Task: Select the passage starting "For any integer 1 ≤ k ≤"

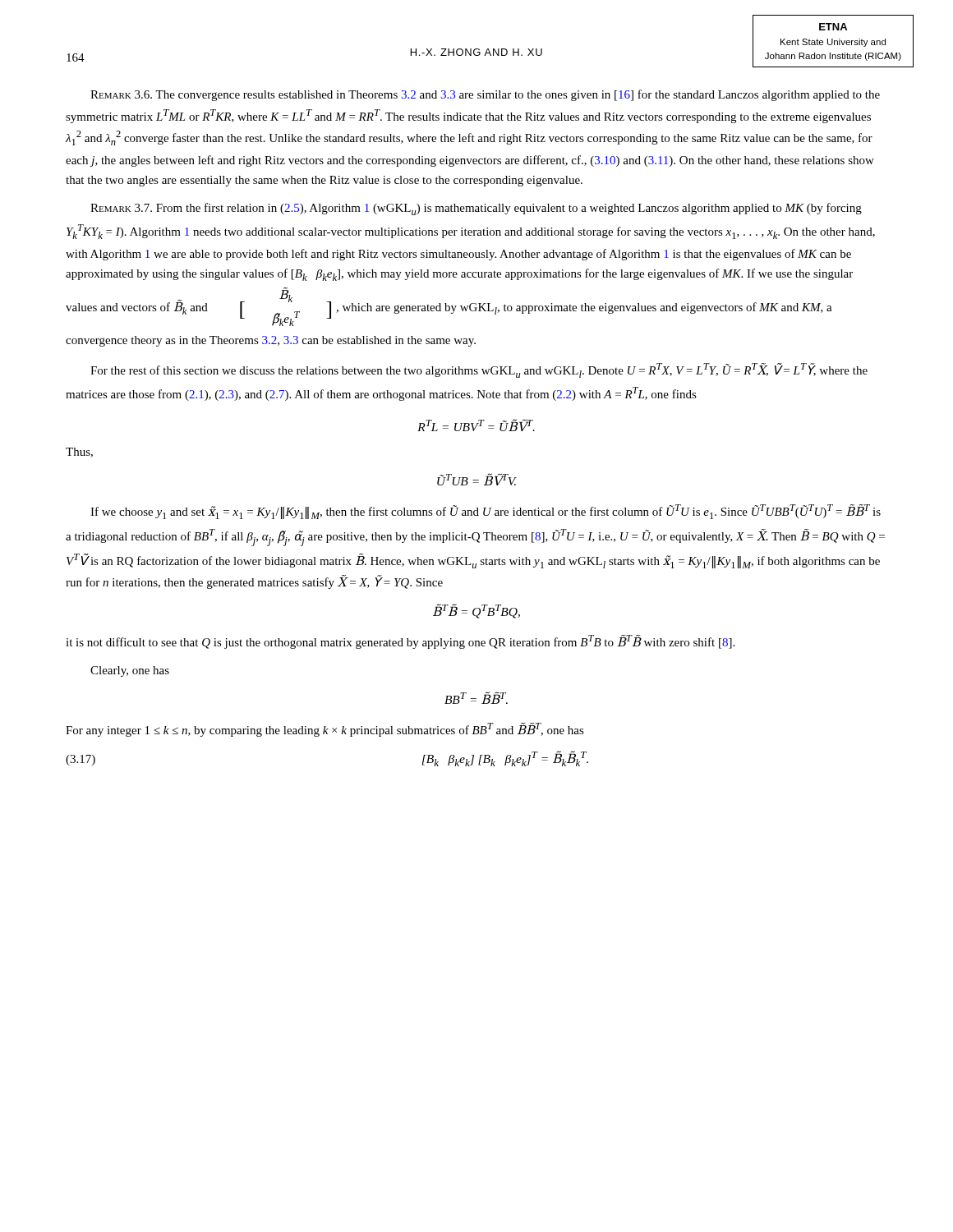Action: (x=325, y=728)
